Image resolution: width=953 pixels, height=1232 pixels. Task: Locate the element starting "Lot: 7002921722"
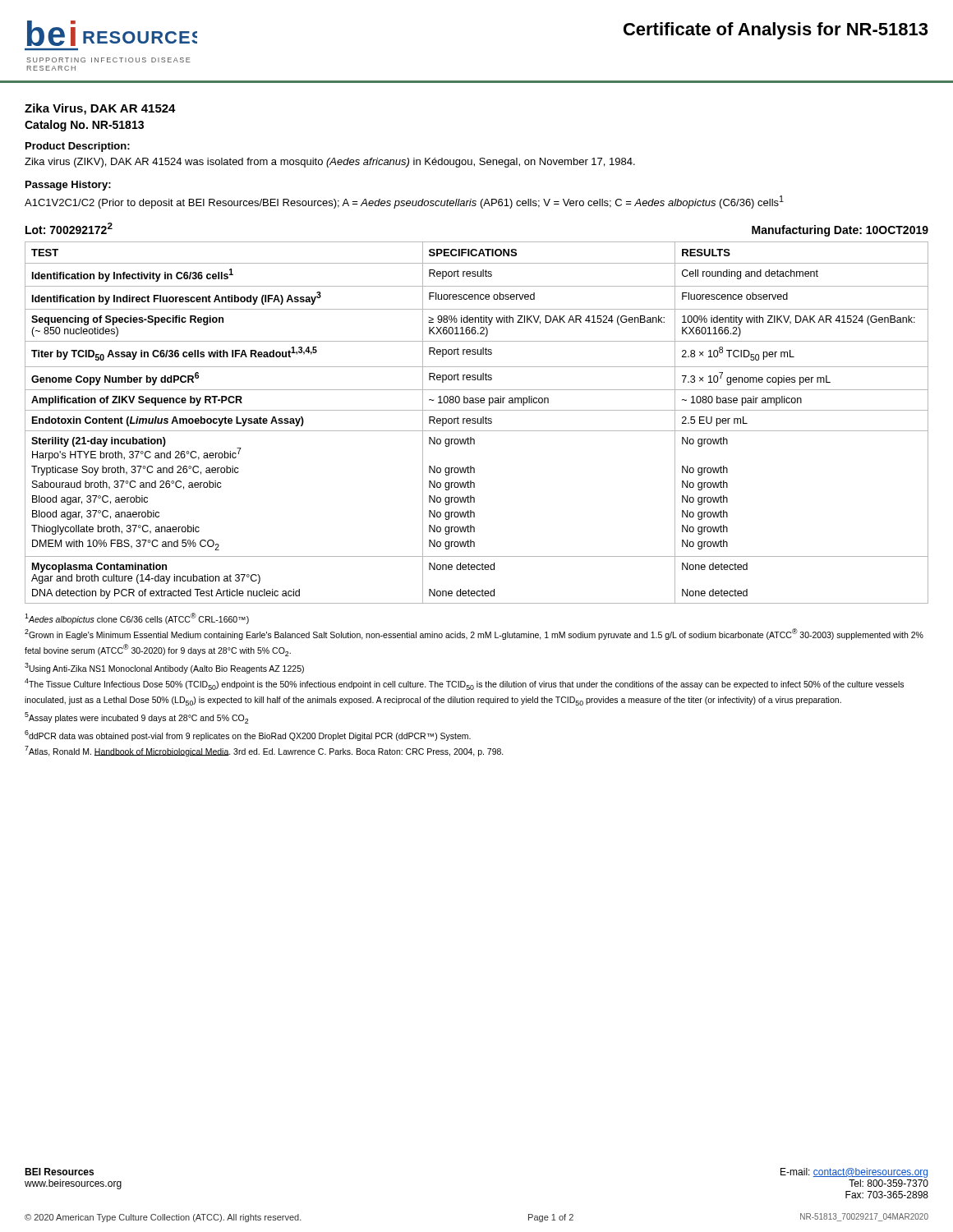coord(69,228)
